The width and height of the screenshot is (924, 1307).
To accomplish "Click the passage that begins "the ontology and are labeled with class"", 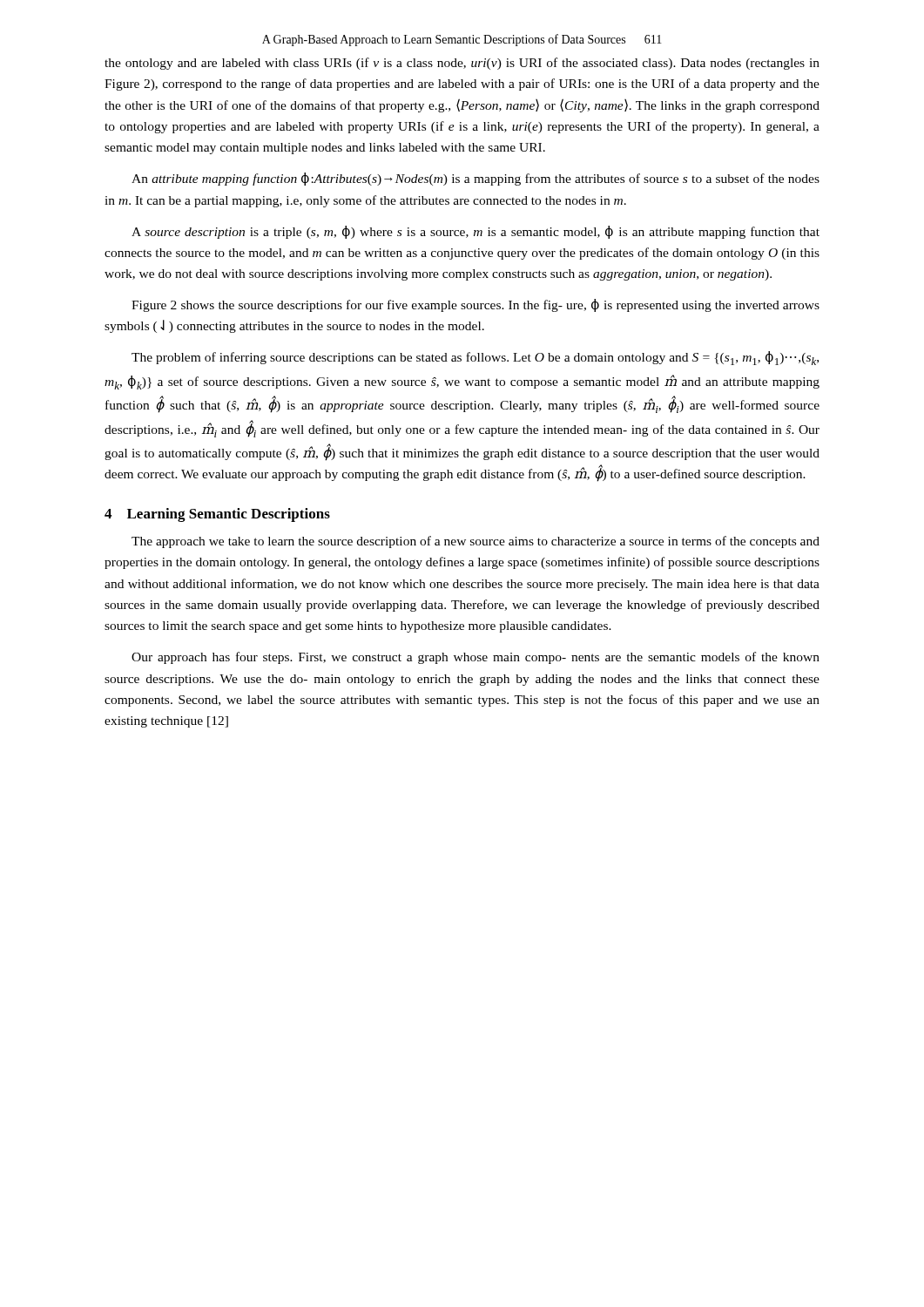I will point(462,105).
